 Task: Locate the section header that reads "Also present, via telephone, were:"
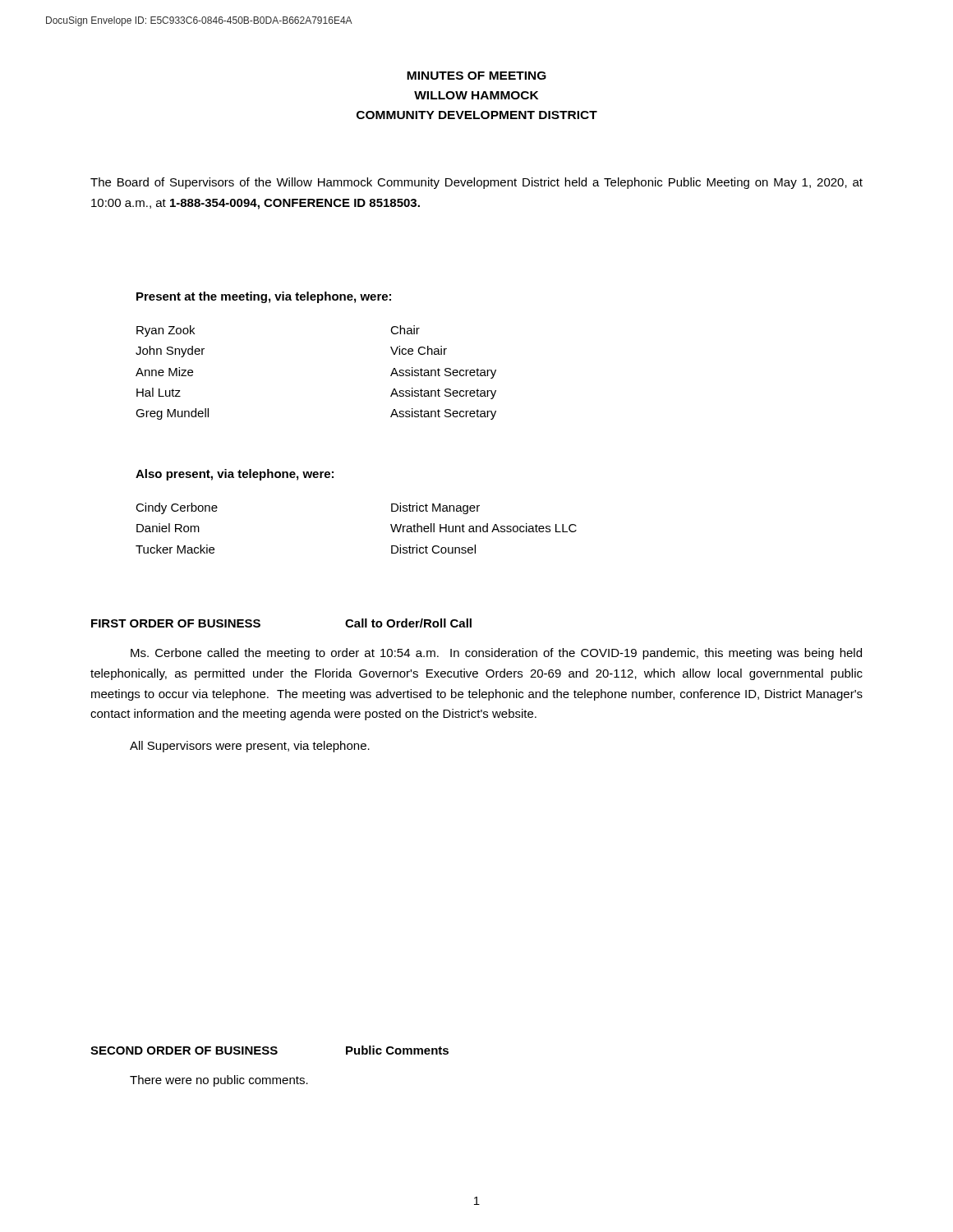(235, 474)
